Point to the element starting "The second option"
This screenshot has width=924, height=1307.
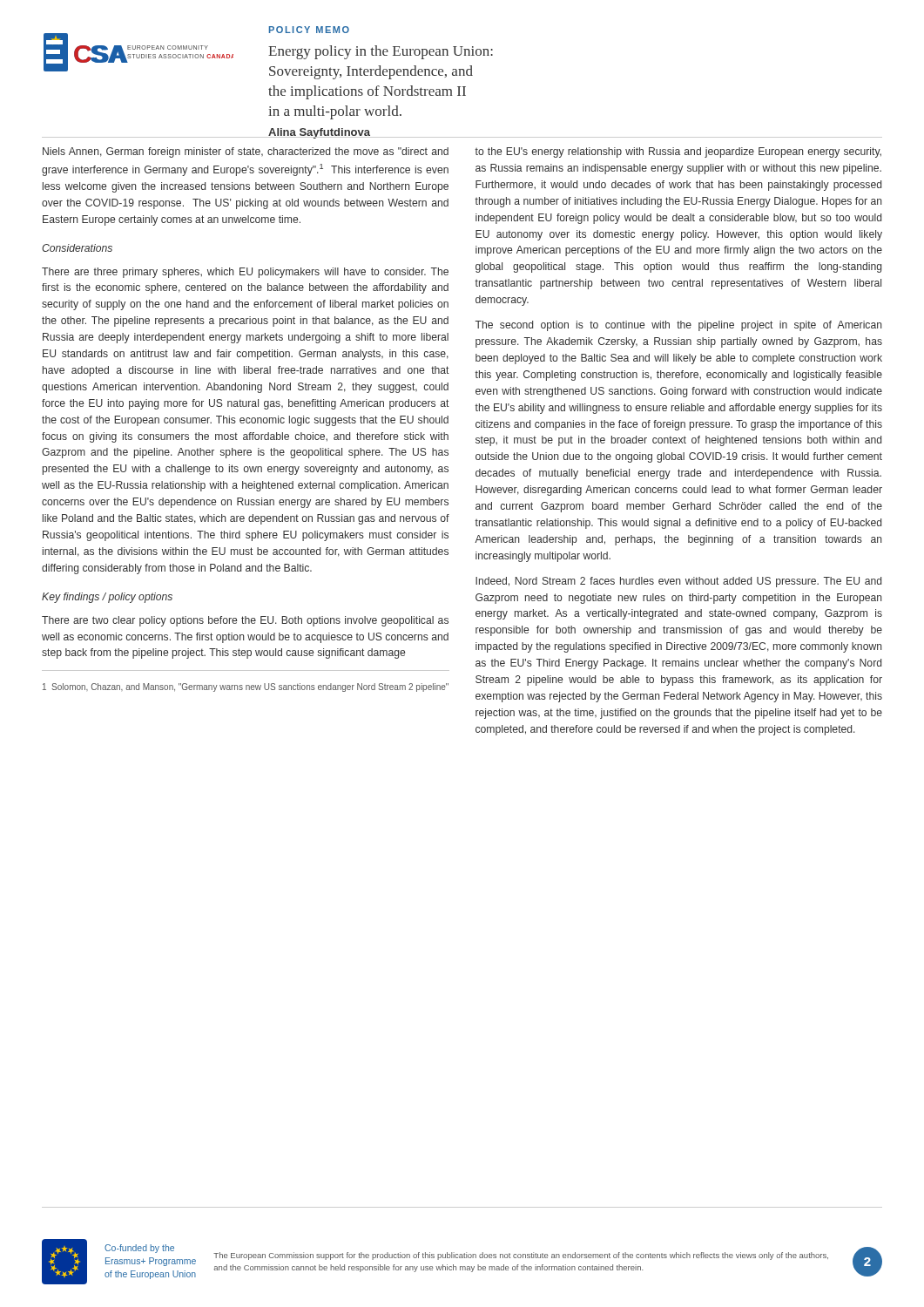pyautogui.click(x=679, y=440)
